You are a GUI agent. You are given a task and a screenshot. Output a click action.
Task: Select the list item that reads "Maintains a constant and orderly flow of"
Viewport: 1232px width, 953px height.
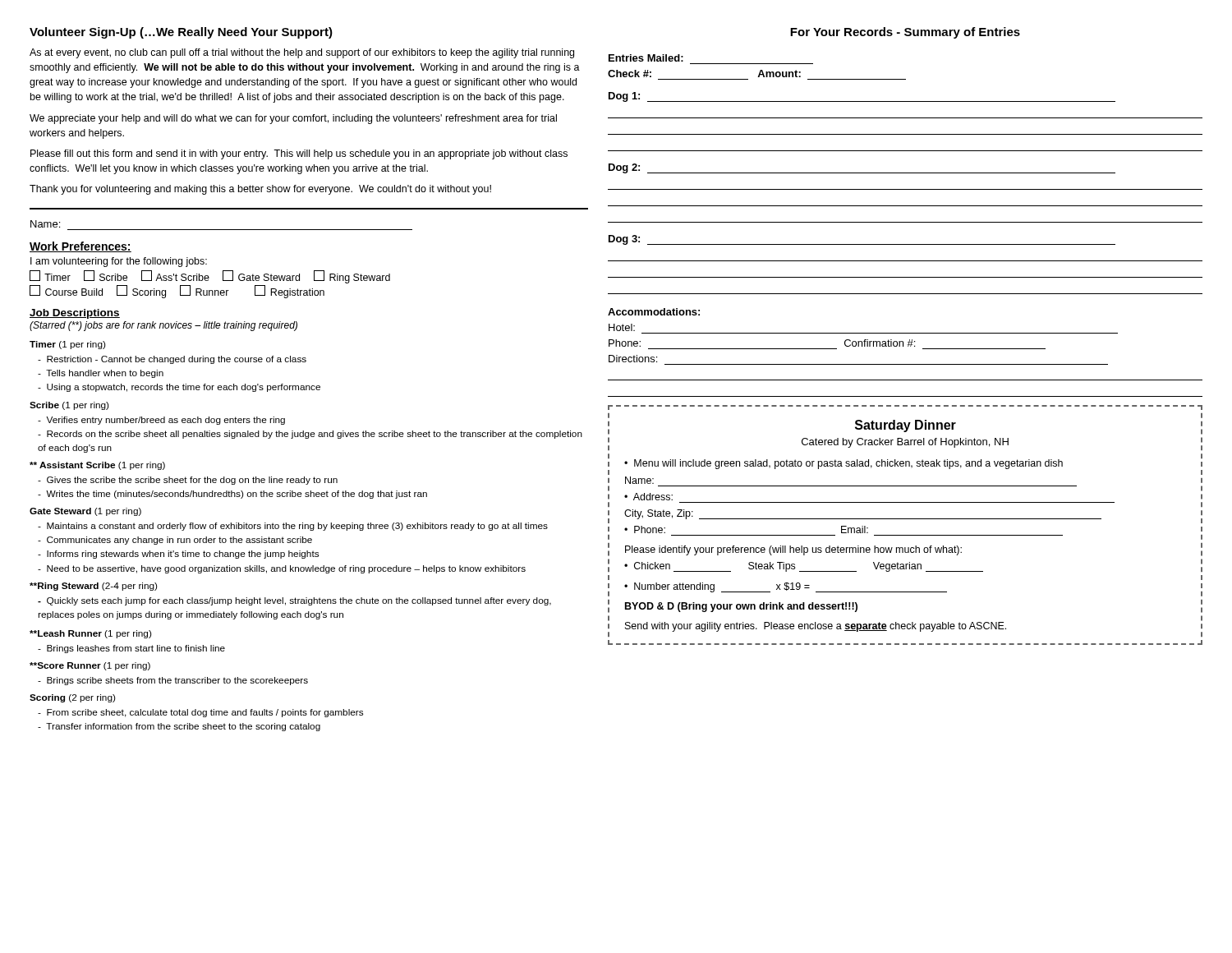293,526
